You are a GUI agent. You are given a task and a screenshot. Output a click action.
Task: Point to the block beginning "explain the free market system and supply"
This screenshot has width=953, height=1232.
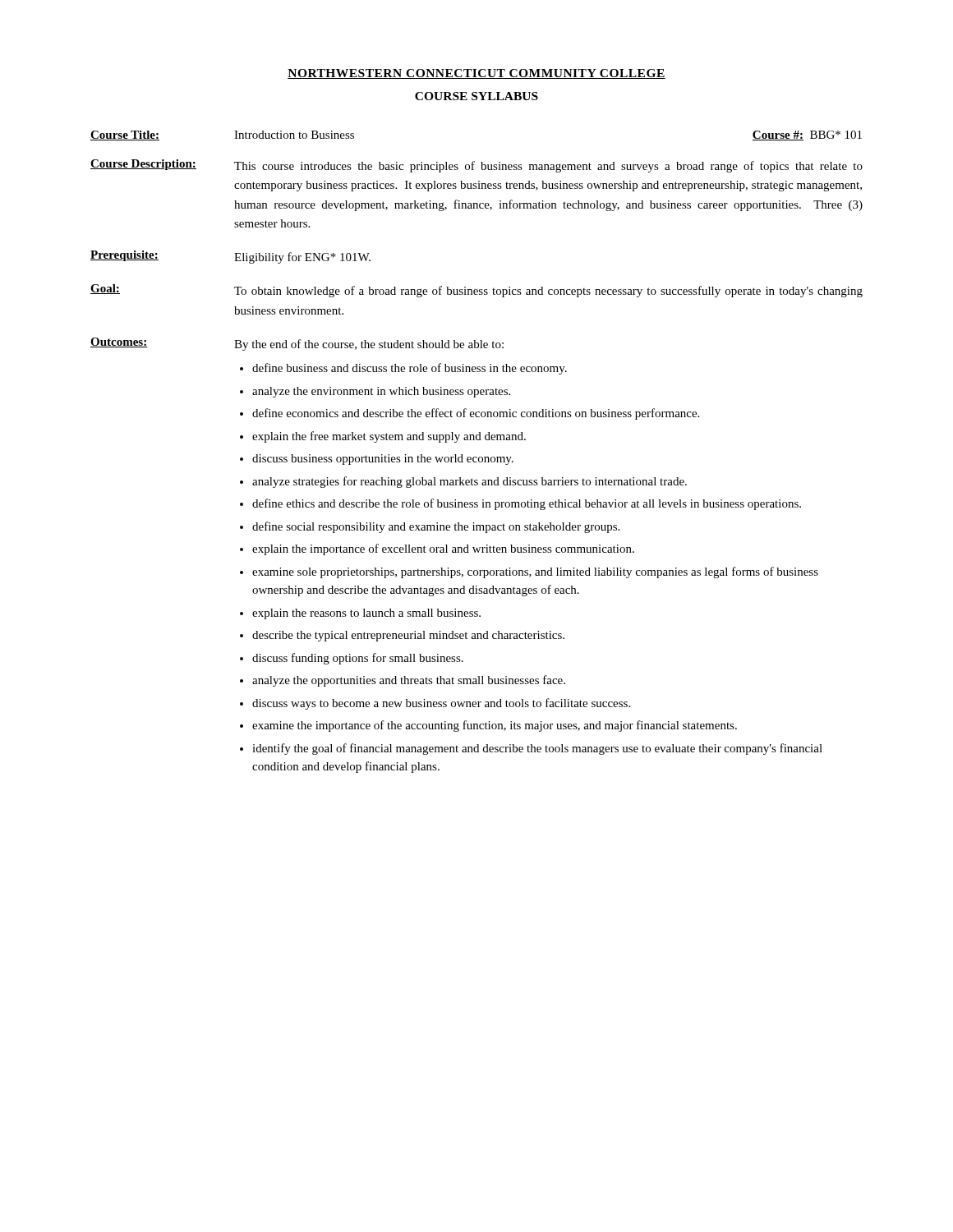tap(389, 436)
